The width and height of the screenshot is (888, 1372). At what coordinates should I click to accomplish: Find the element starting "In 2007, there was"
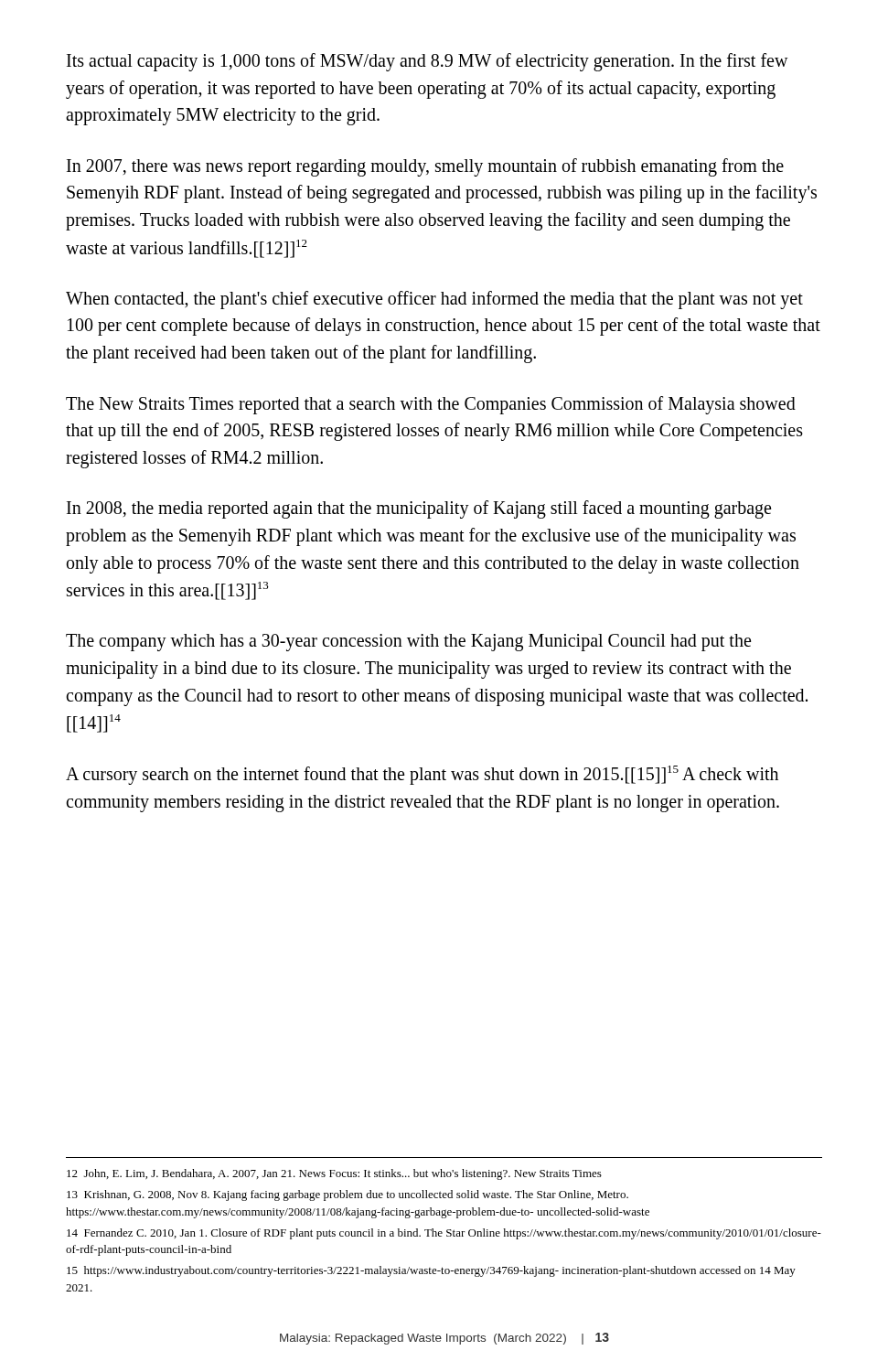(x=442, y=206)
